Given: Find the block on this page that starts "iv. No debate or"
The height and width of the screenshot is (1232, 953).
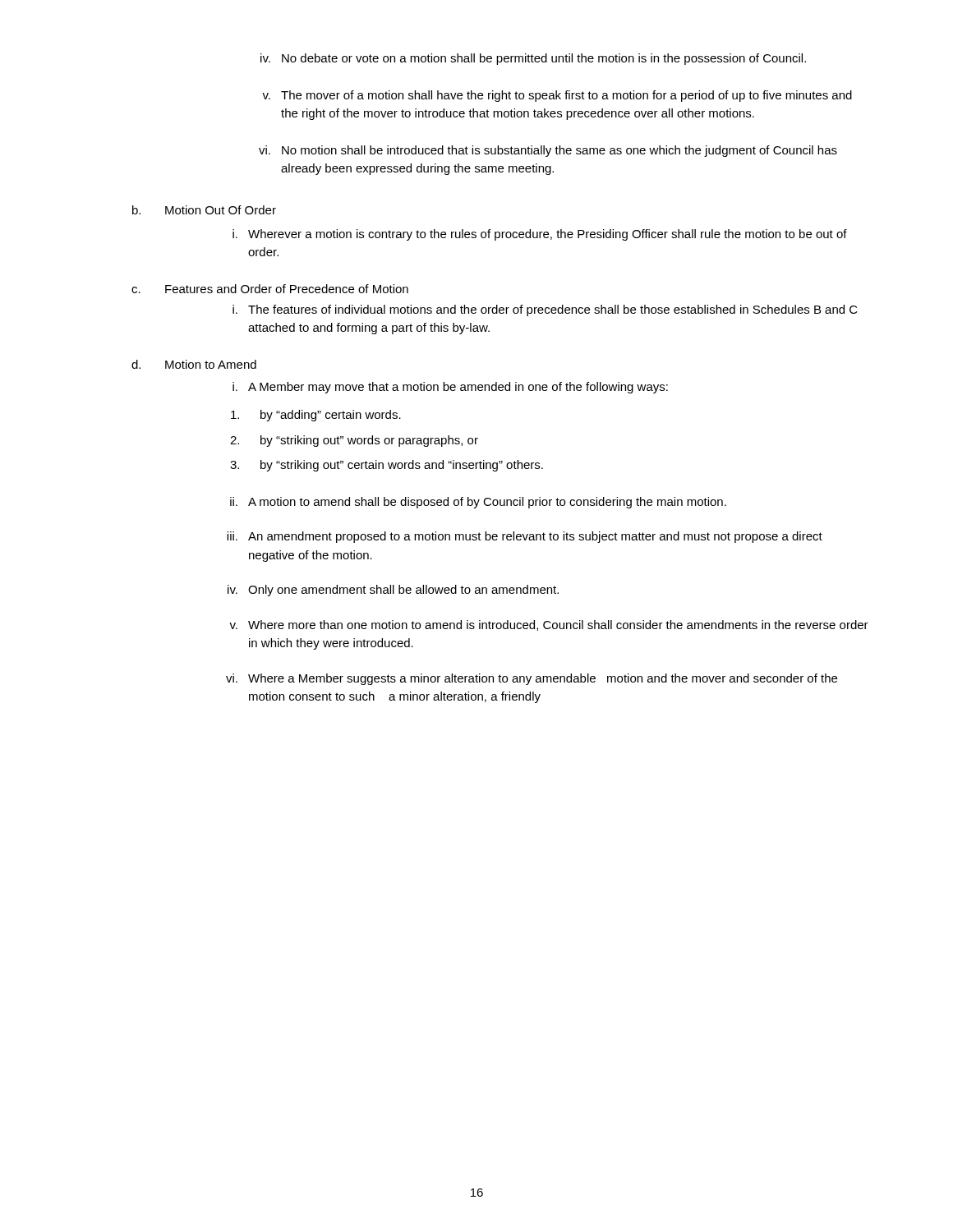Looking at the screenshot, I should (502, 59).
